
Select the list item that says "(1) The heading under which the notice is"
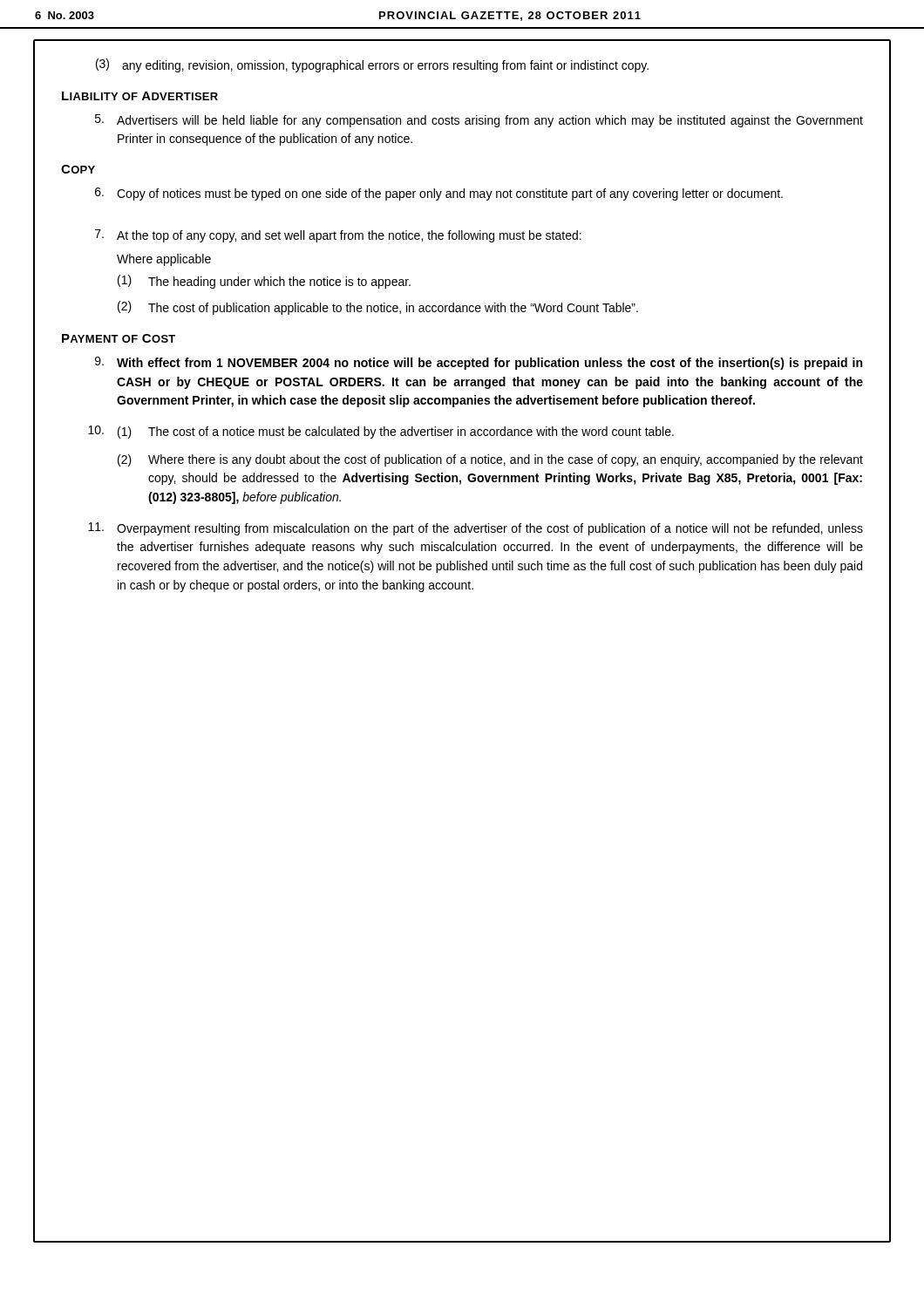point(264,282)
